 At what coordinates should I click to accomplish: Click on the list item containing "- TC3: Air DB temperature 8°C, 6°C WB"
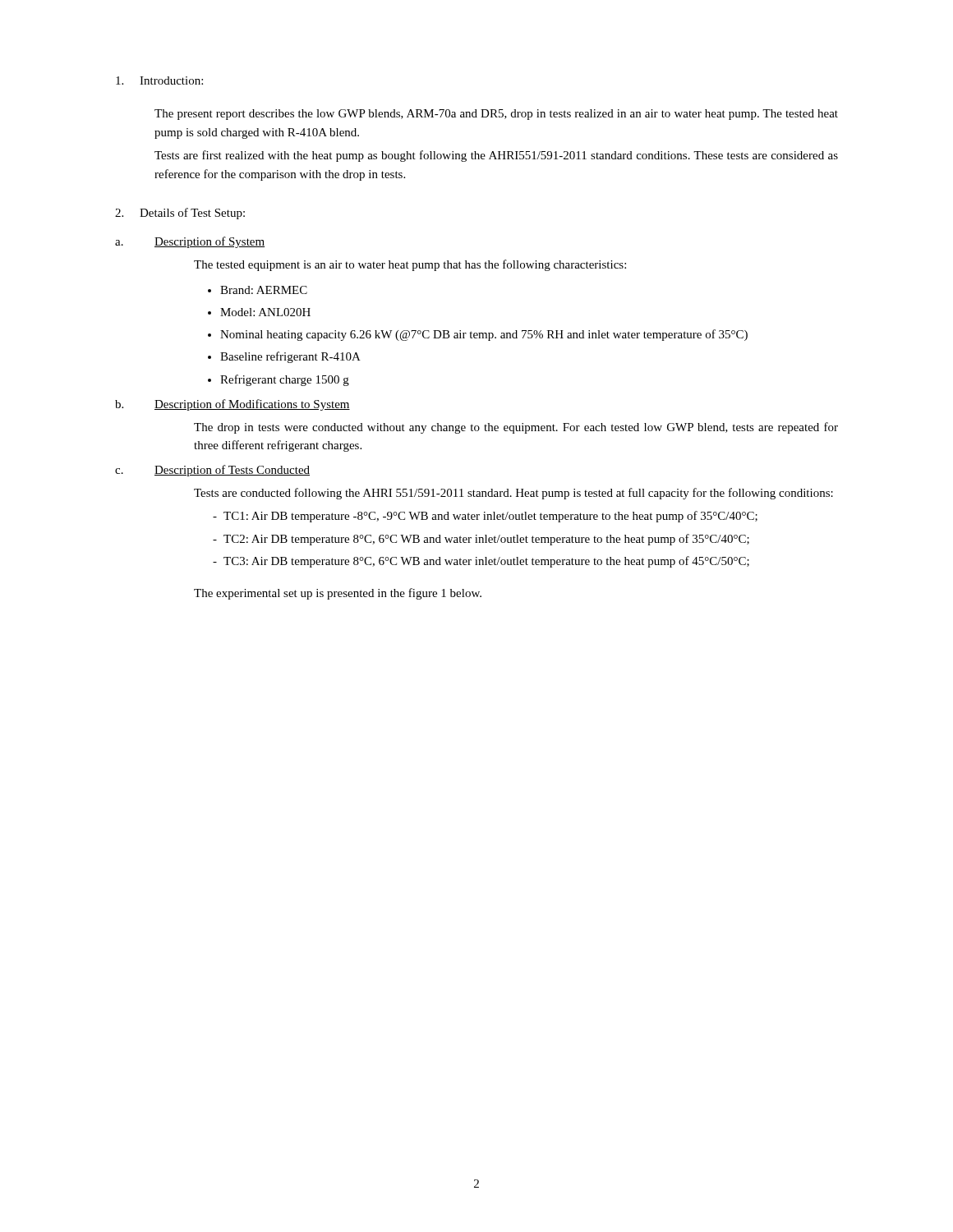point(516,561)
